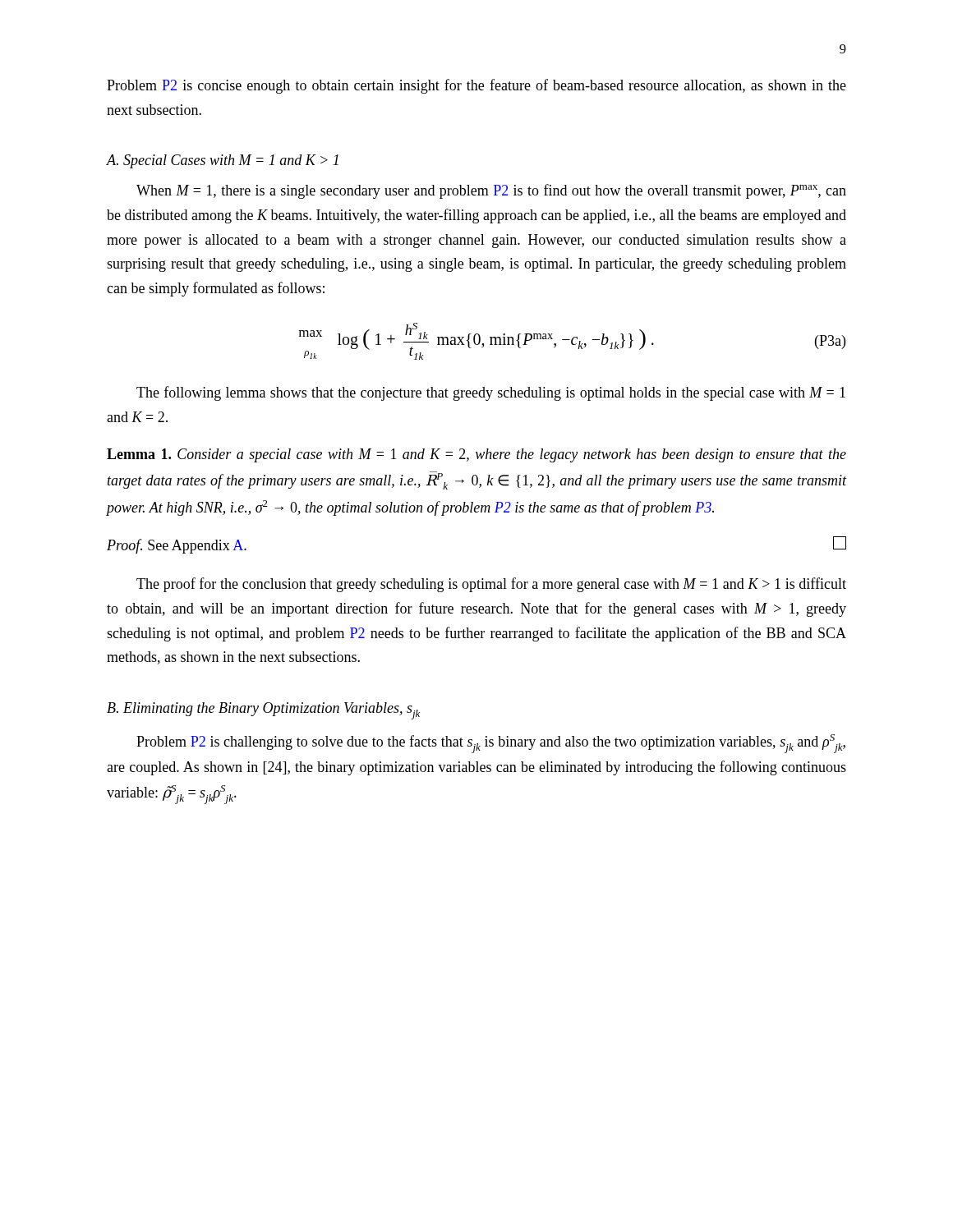This screenshot has width=953, height=1232.
Task: Navigate to the text block starting "max ρ1k log ( 1 +"
Action: 476,341
